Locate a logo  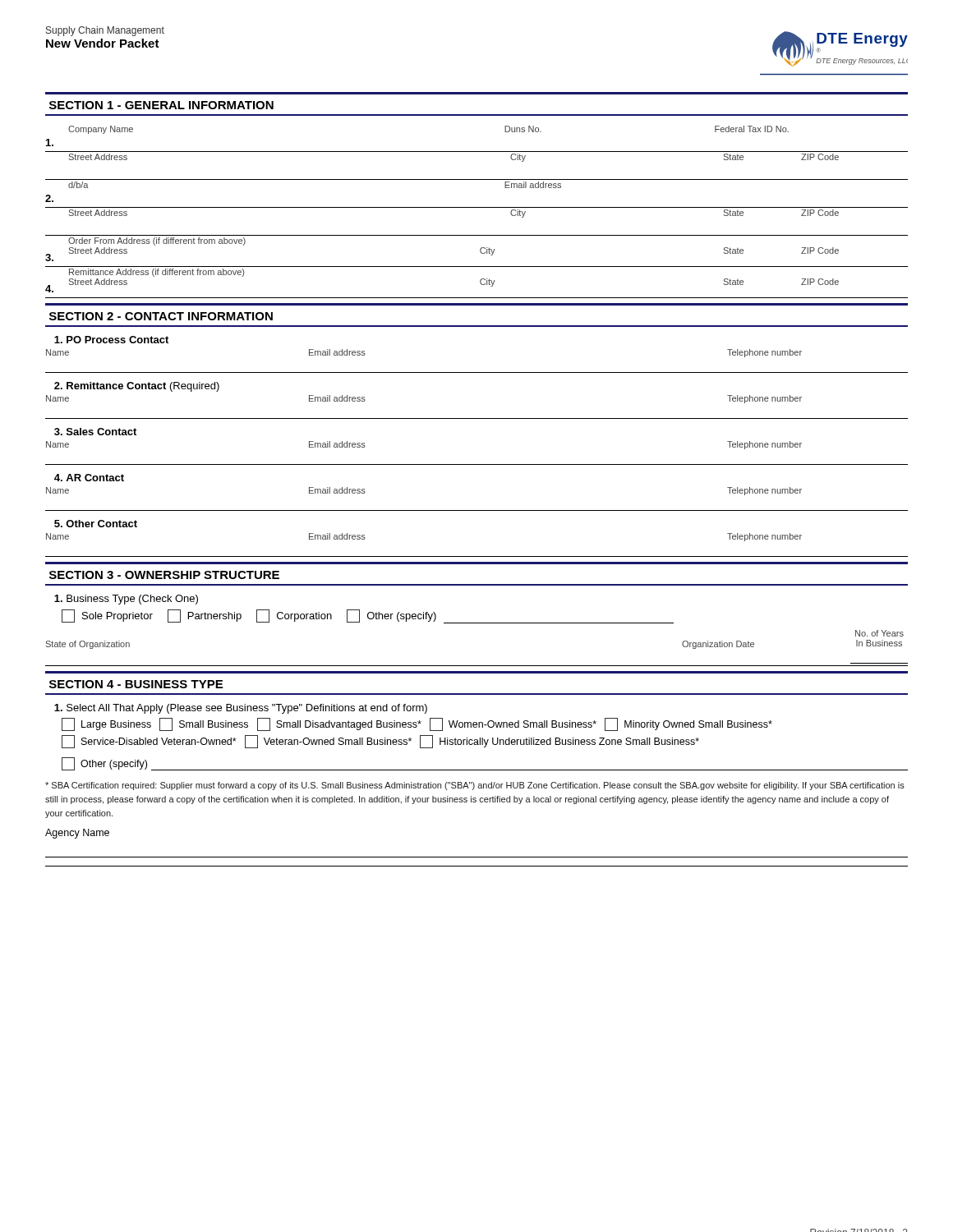tap(834, 53)
